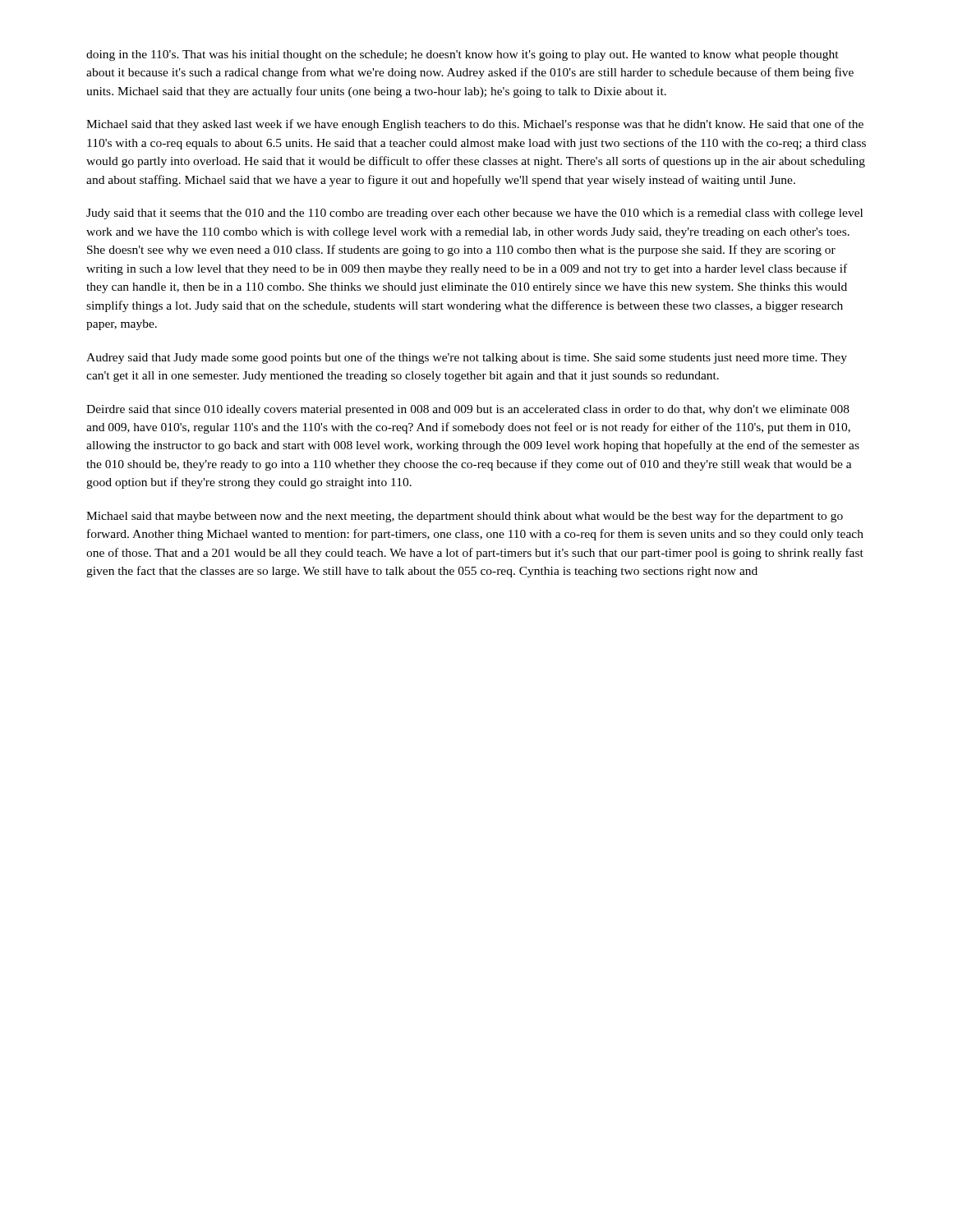Navigate to the block starting "Deirdre said that since 010 ideally covers"

click(x=473, y=445)
